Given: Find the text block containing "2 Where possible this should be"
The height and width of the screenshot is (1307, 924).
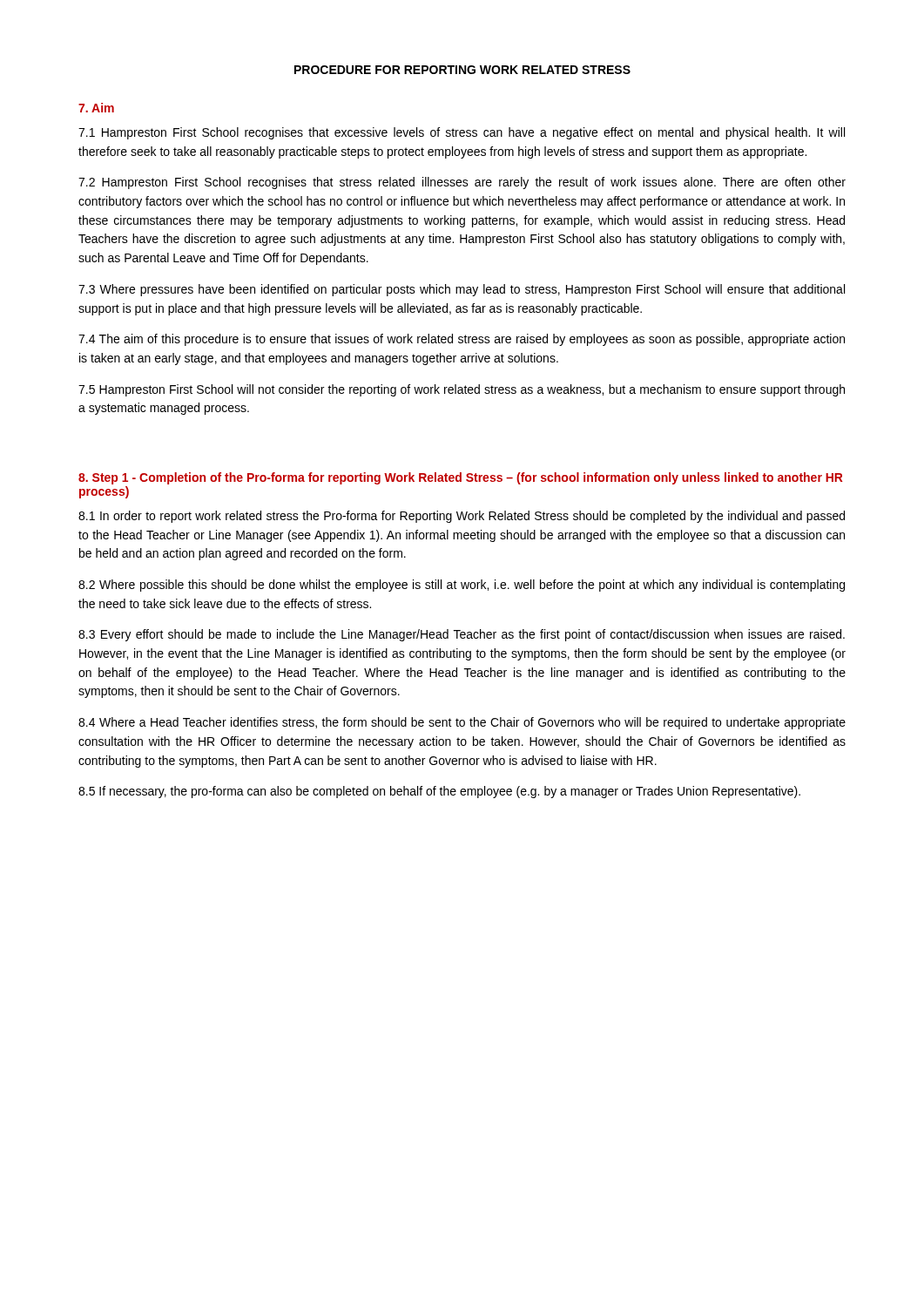Looking at the screenshot, I should 462,594.
